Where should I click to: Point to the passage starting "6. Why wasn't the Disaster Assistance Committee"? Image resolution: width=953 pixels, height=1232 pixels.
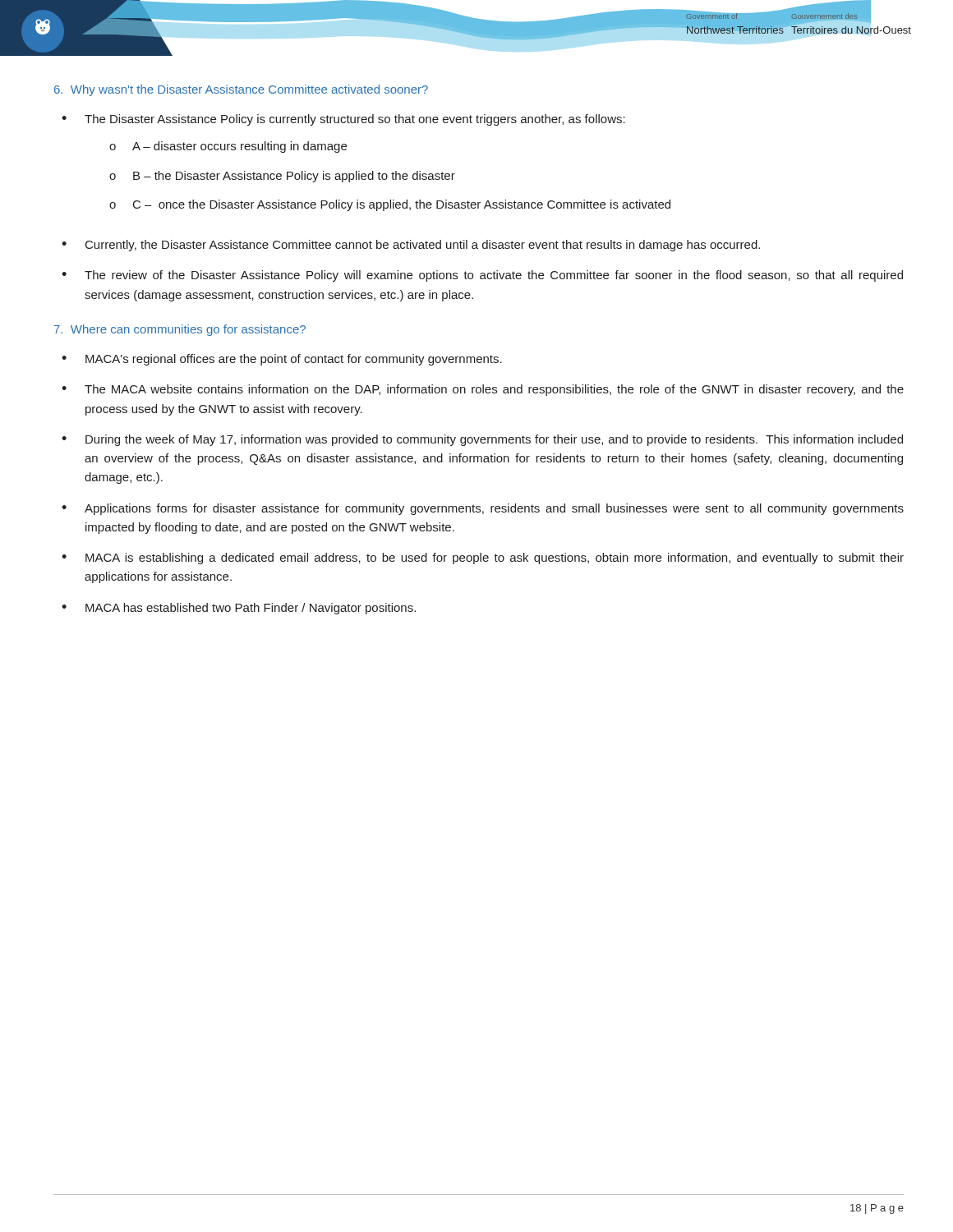pos(241,89)
